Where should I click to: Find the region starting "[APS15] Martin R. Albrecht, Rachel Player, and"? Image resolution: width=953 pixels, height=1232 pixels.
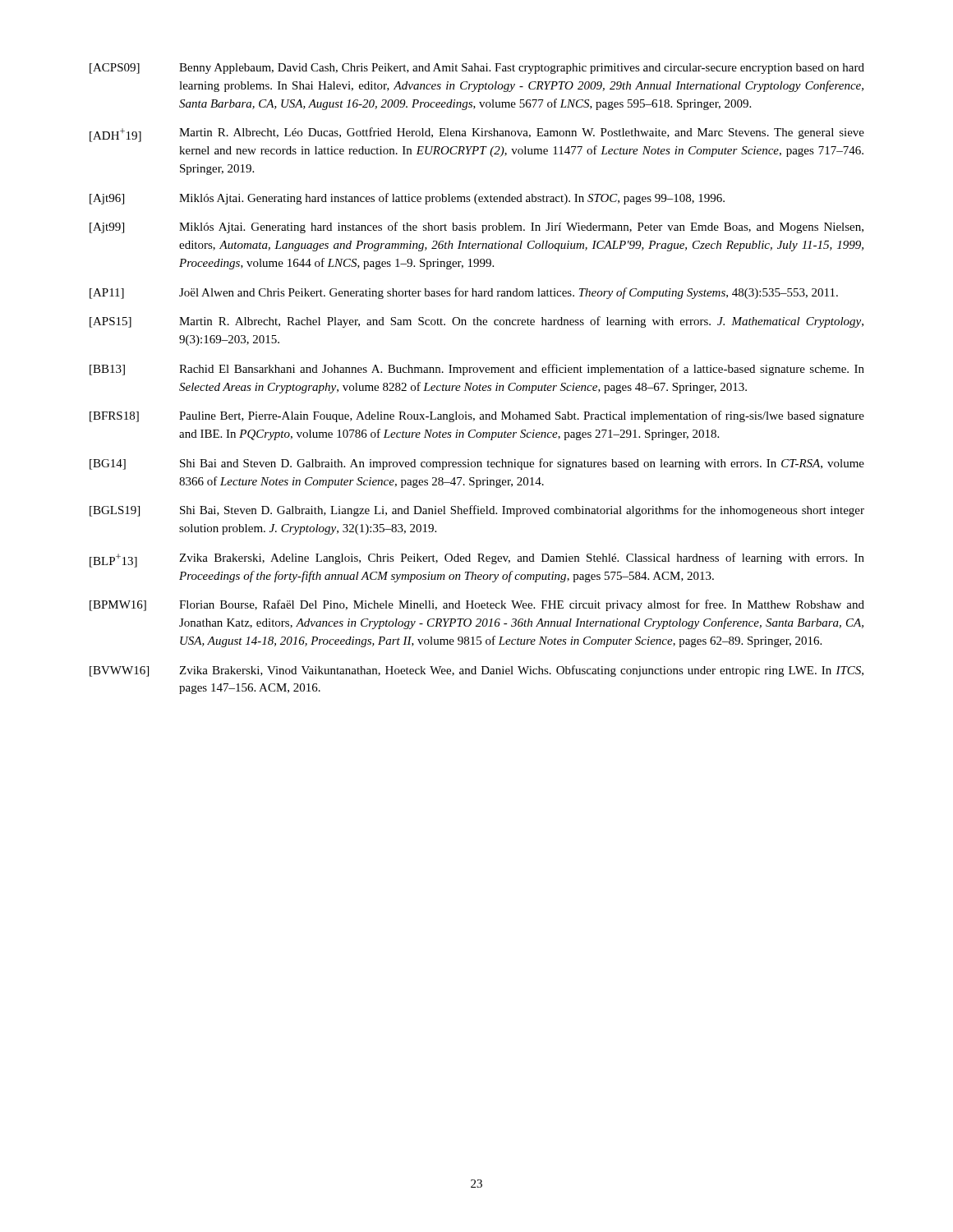(x=476, y=331)
